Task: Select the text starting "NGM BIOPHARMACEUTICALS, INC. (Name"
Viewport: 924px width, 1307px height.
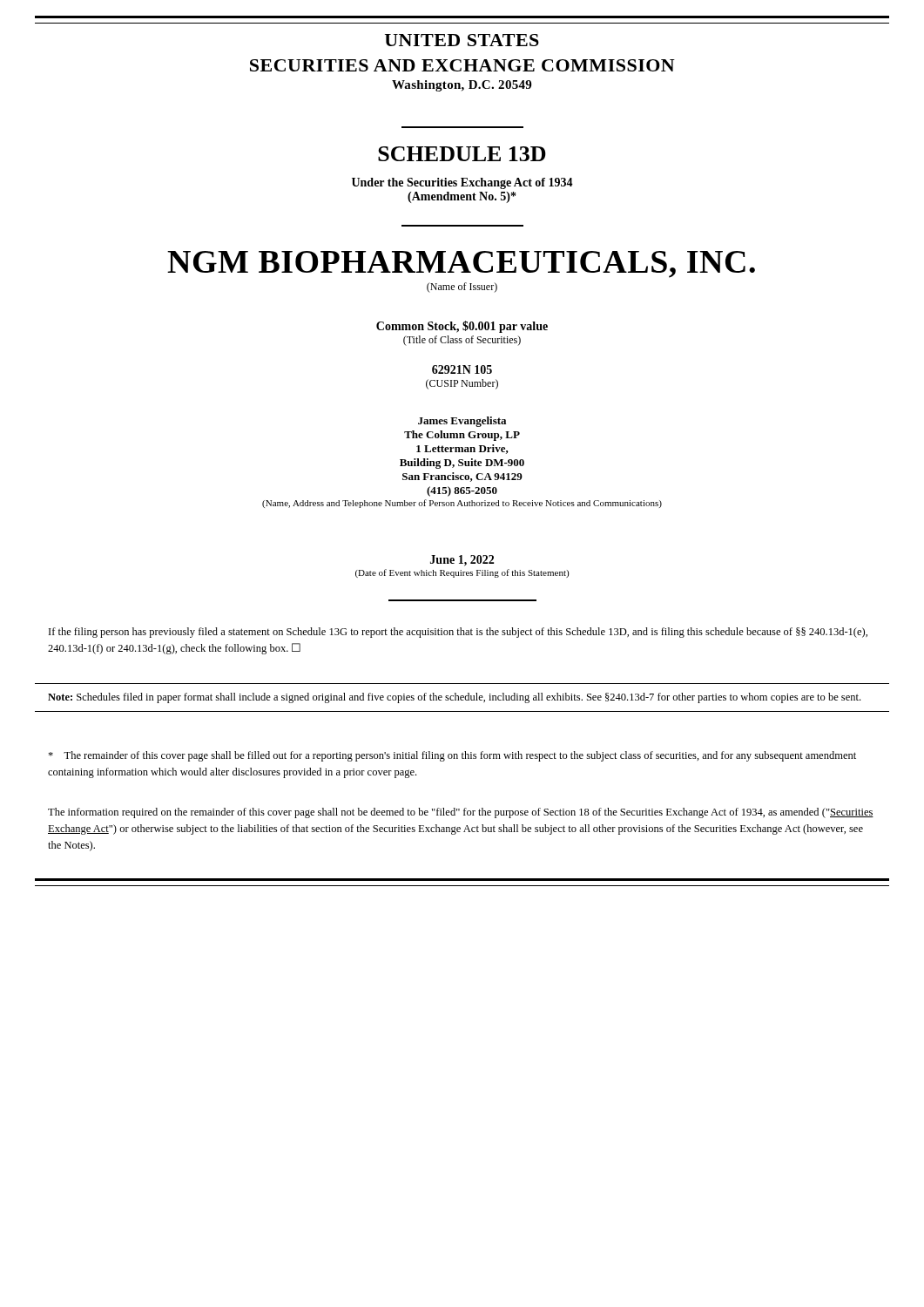Action: coord(462,268)
